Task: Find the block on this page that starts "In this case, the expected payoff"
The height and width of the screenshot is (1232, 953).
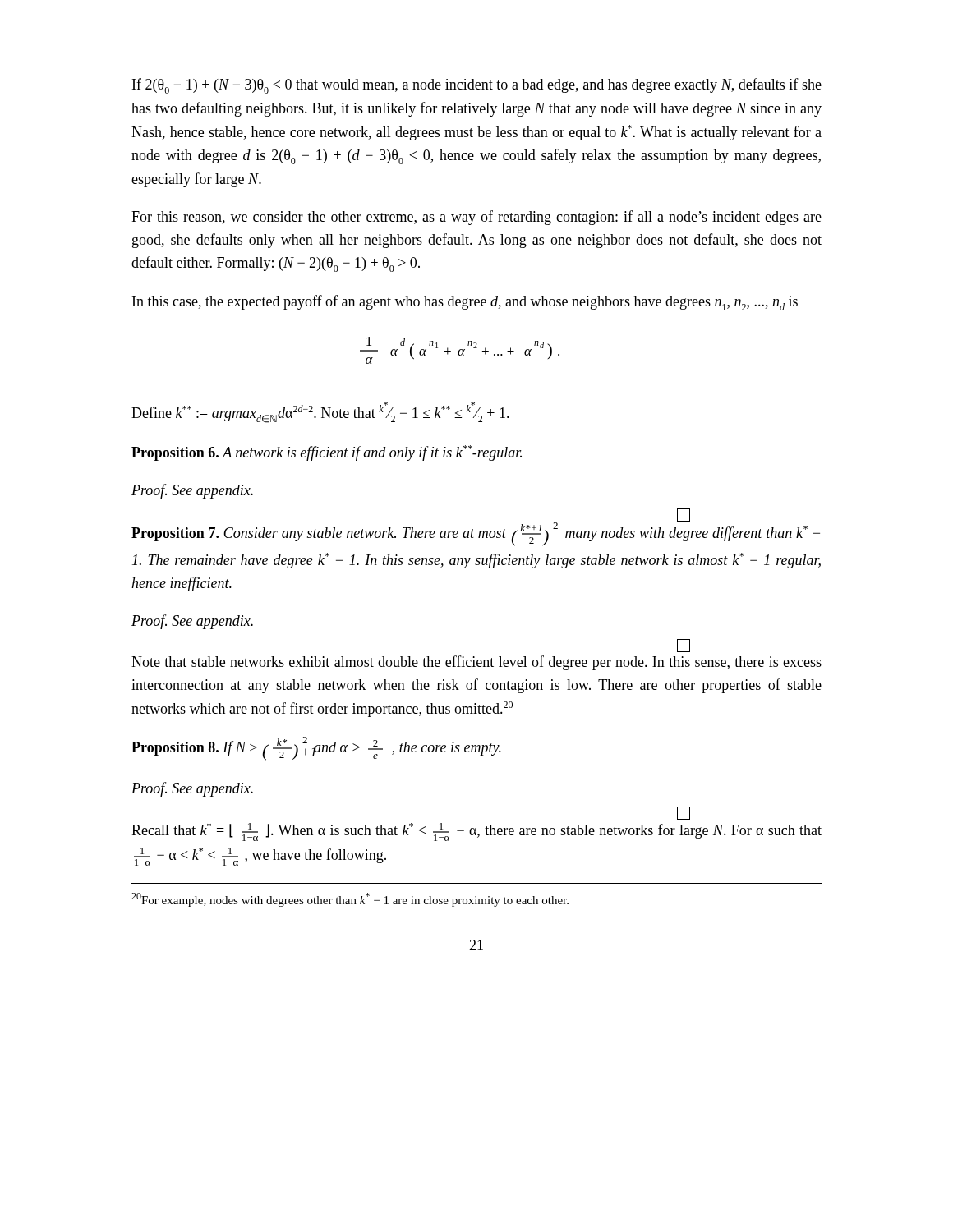Action: tap(476, 303)
